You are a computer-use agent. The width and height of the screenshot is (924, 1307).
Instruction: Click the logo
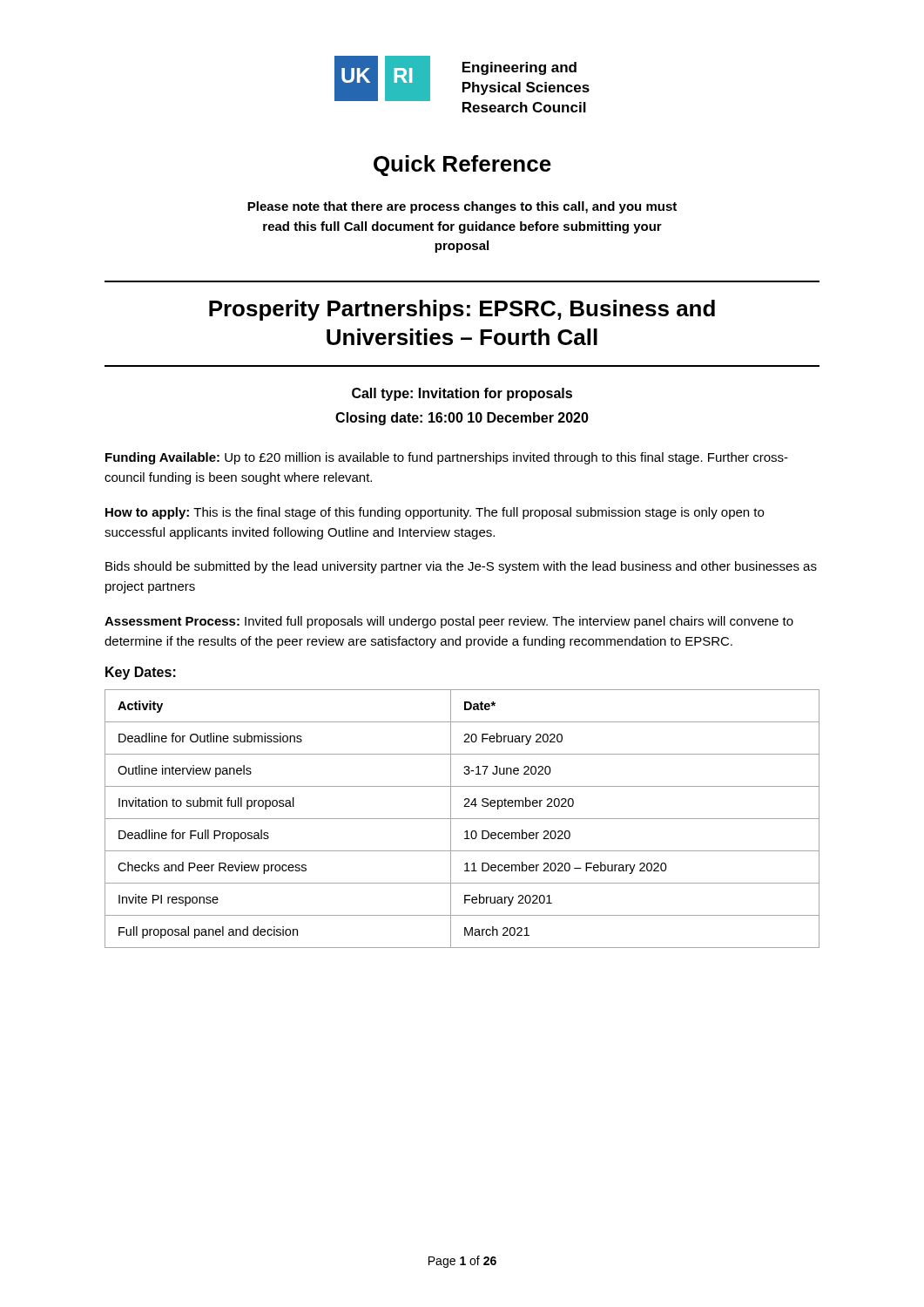(462, 88)
